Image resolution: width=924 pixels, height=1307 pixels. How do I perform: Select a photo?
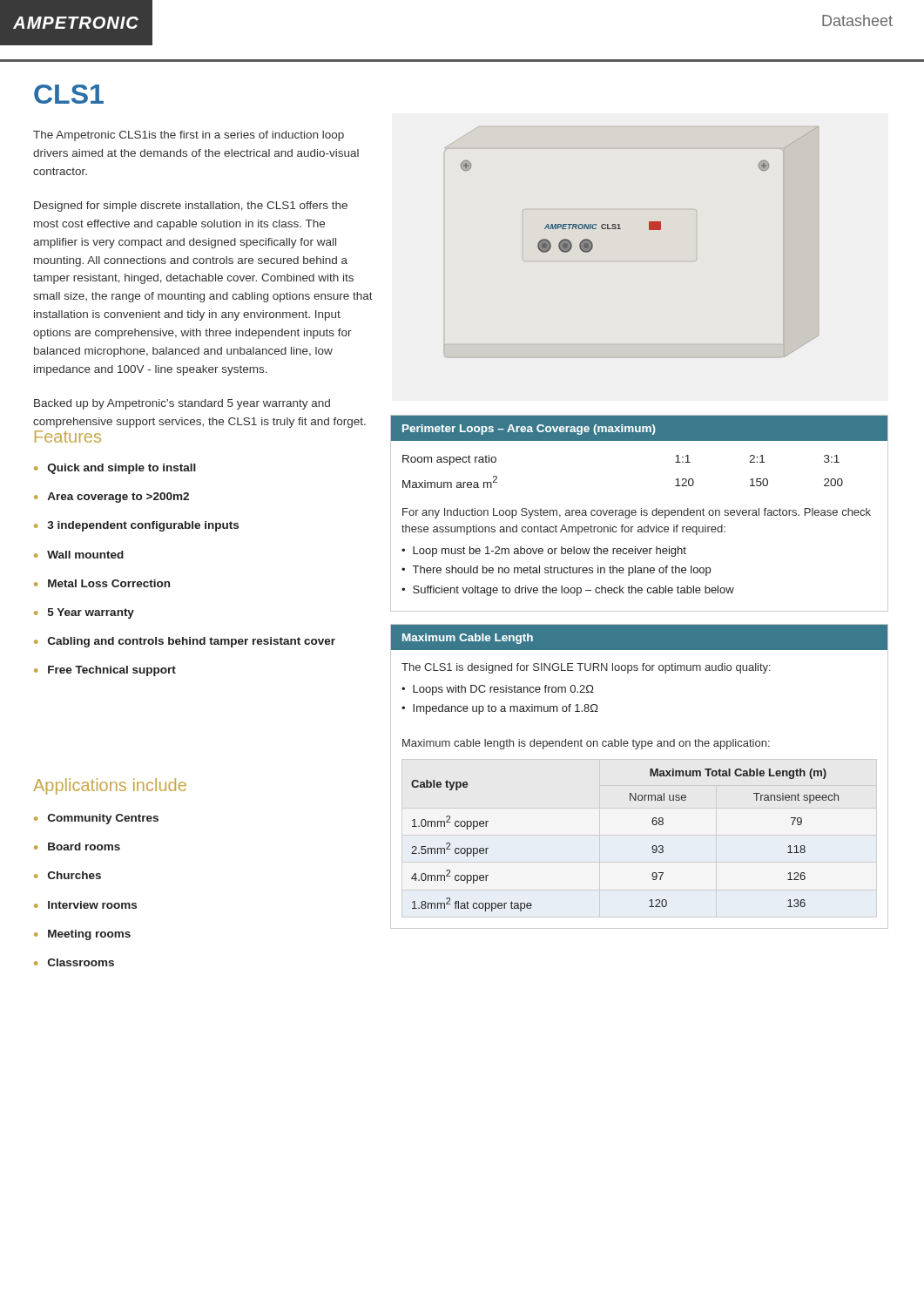(x=640, y=257)
